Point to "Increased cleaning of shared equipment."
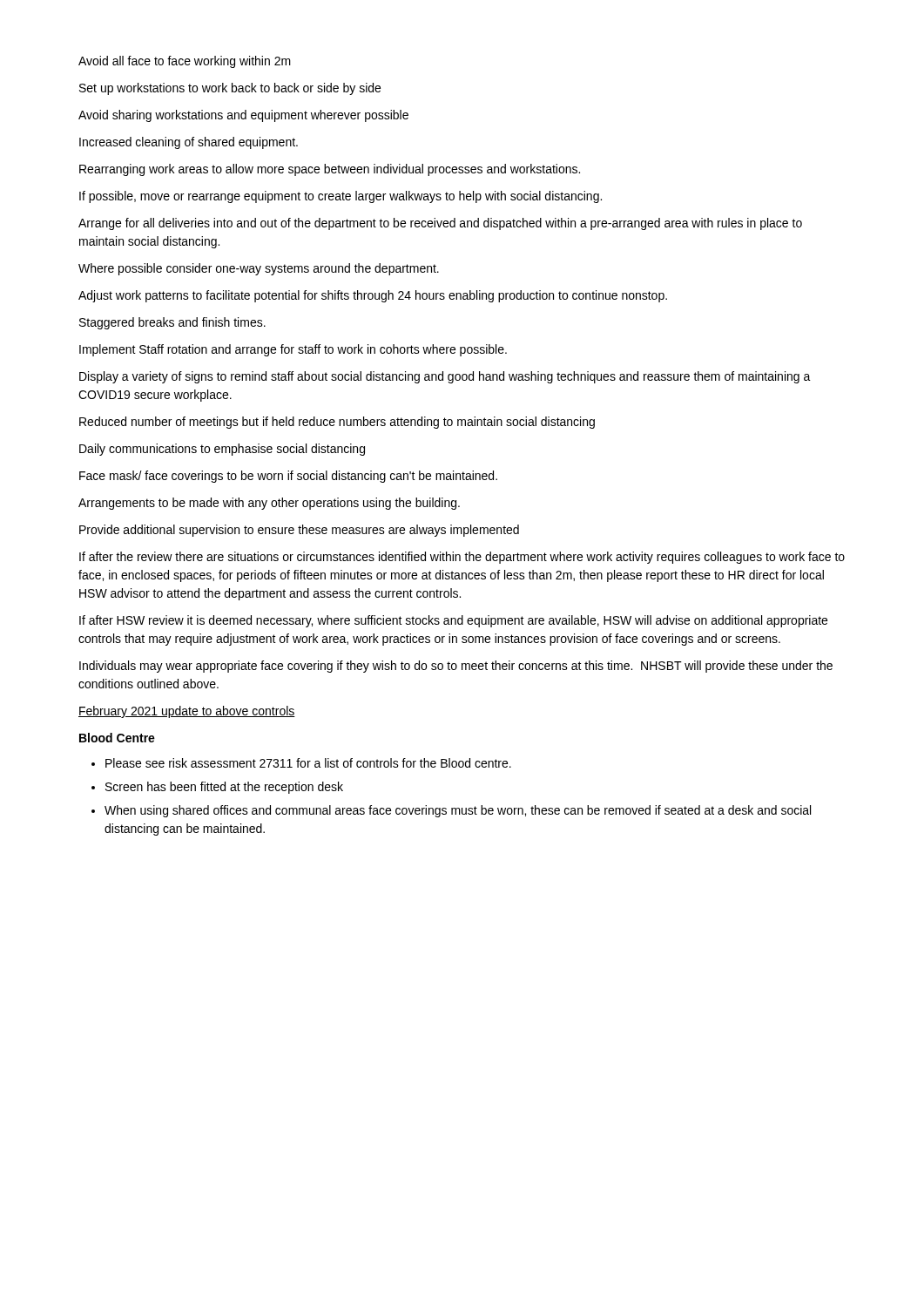 (x=188, y=142)
